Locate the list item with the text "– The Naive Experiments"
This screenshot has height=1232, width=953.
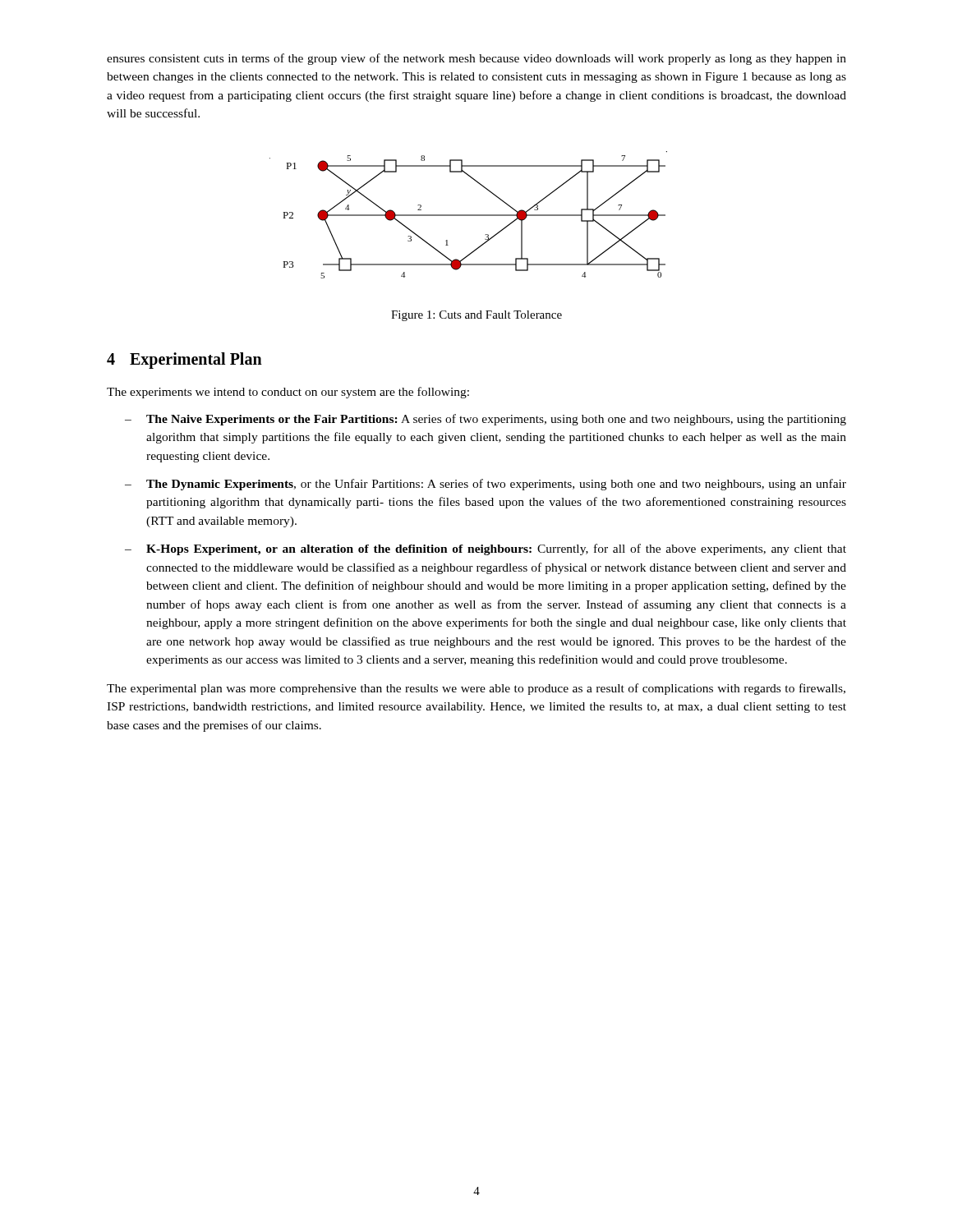[486, 437]
